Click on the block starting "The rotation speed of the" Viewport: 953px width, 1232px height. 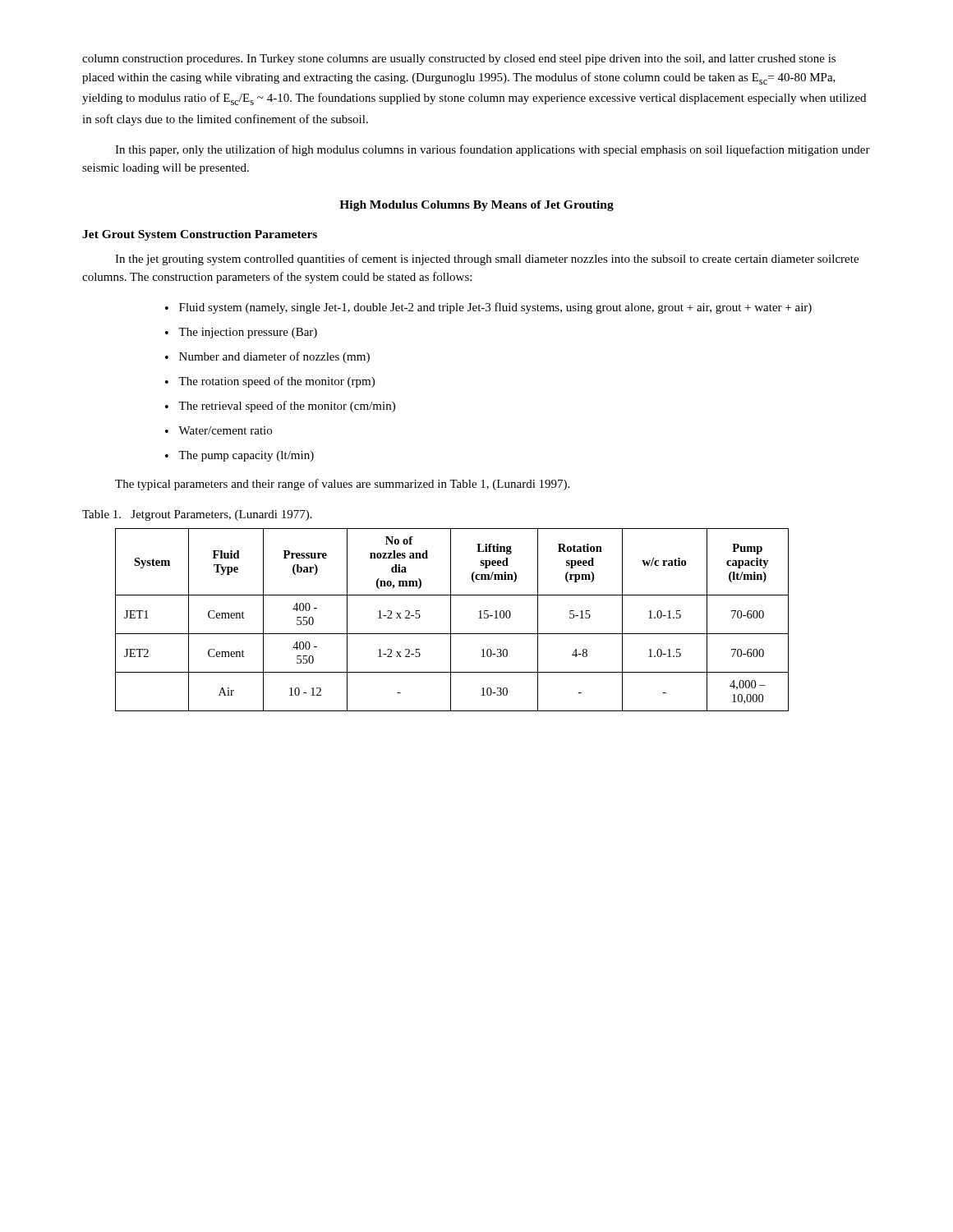click(277, 381)
